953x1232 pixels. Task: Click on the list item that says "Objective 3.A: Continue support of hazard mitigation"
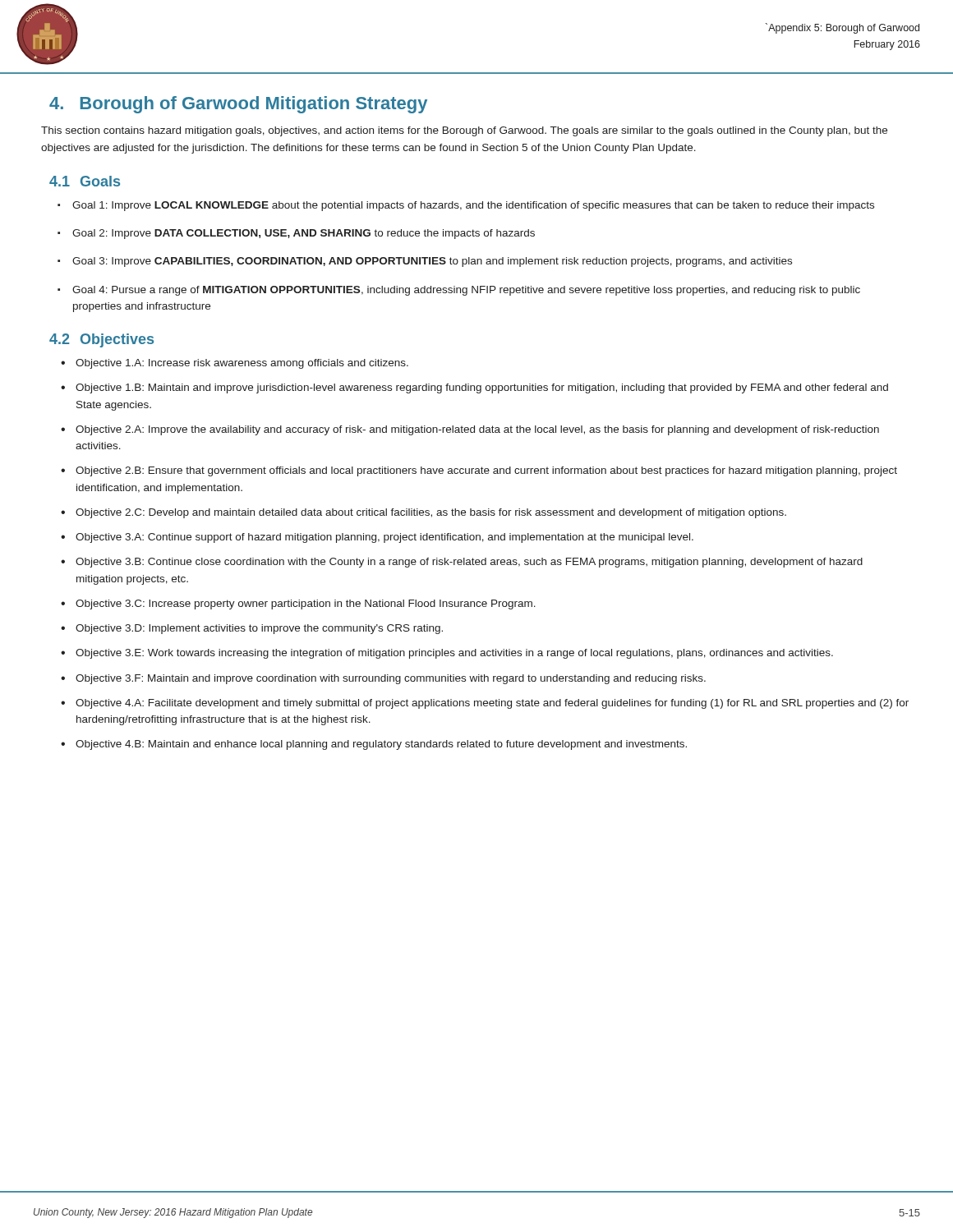click(x=485, y=537)
